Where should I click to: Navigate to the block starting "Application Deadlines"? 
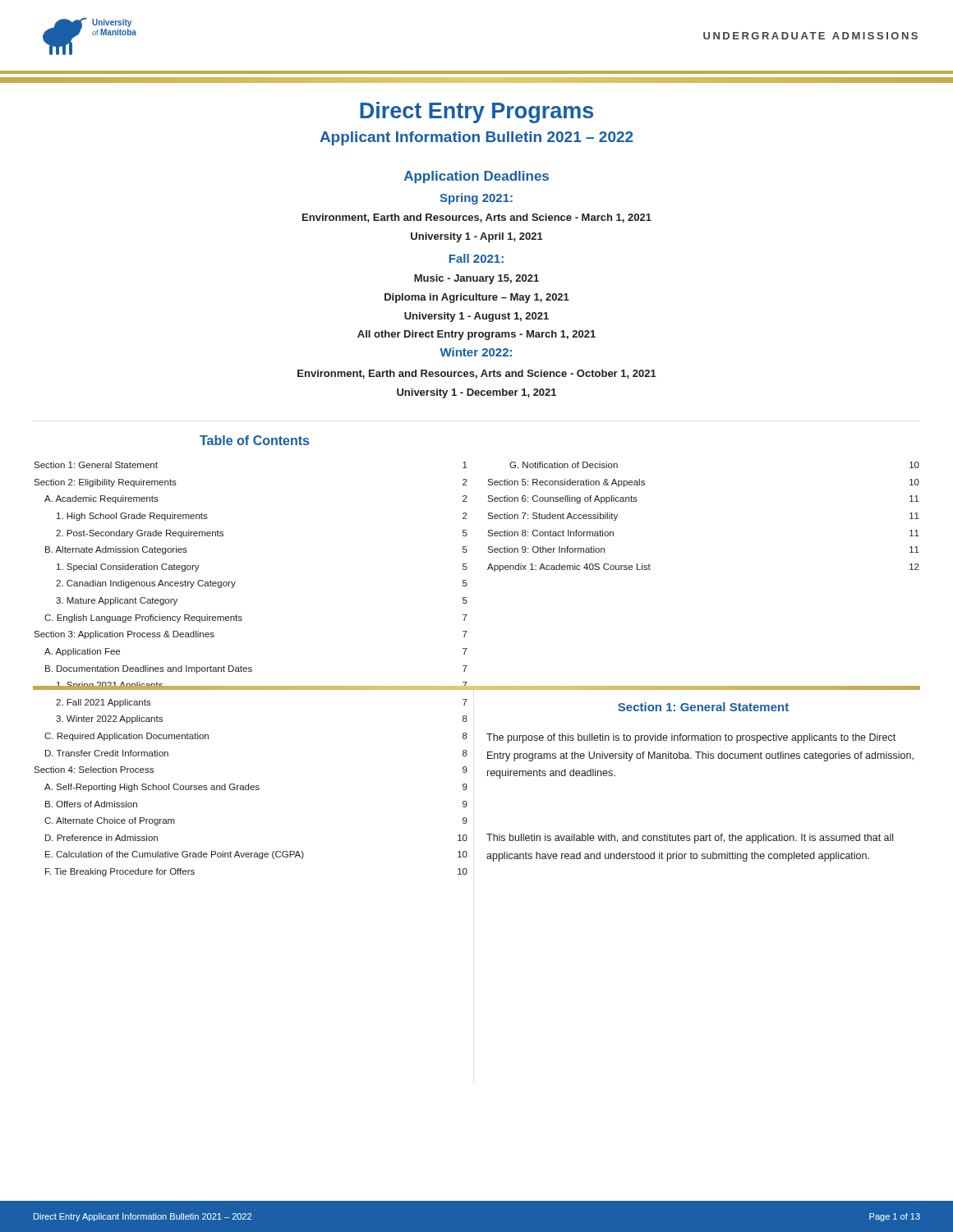[476, 177]
